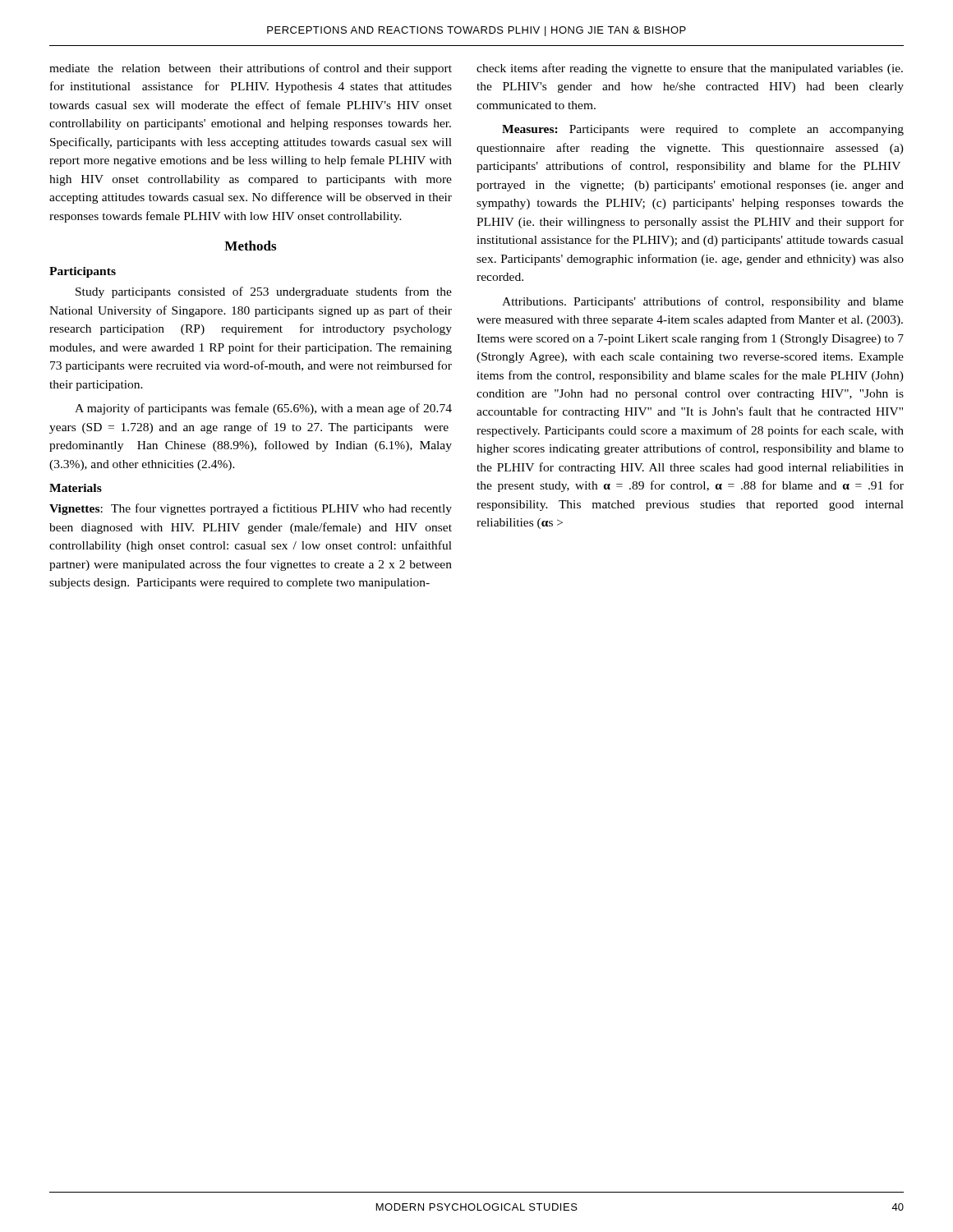The height and width of the screenshot is (1232, 953).
Task: Point to the text block starting "Vignettes: The four vignettes portrayed a"
Action: tap(251, 546)
